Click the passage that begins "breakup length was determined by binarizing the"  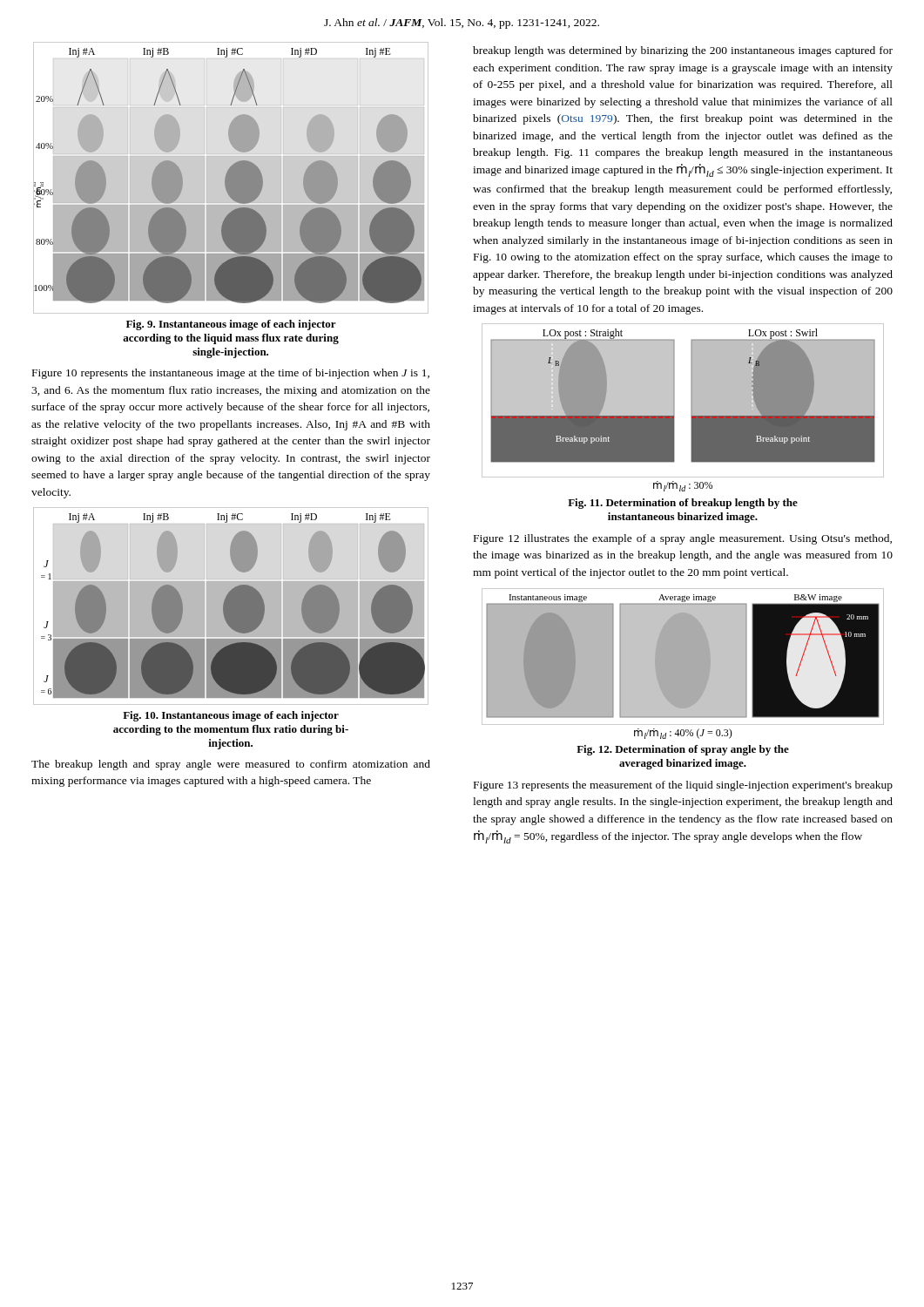(x=683, y=179)
